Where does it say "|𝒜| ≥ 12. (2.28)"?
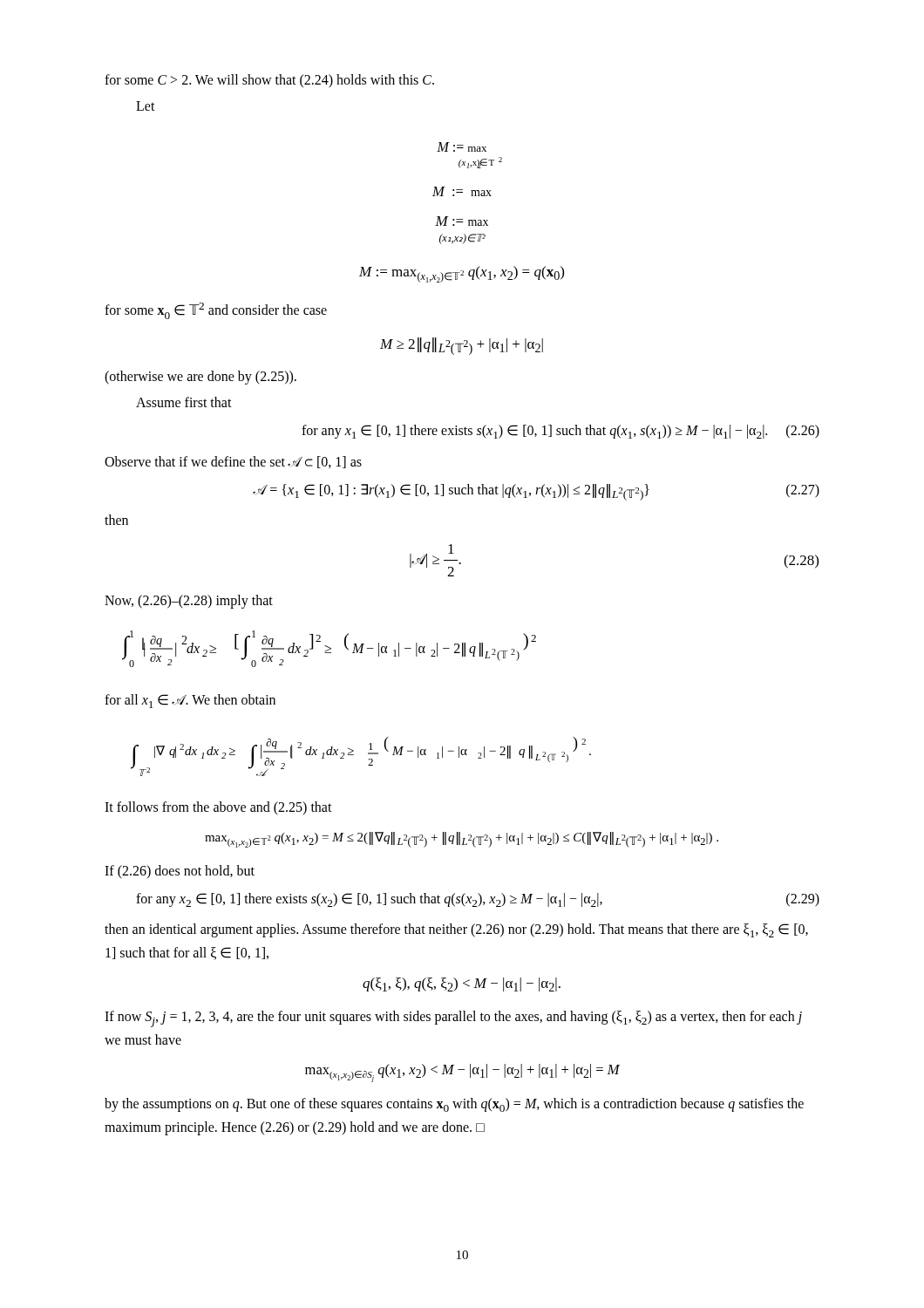The image size is (924, 1308). [462, 560]
